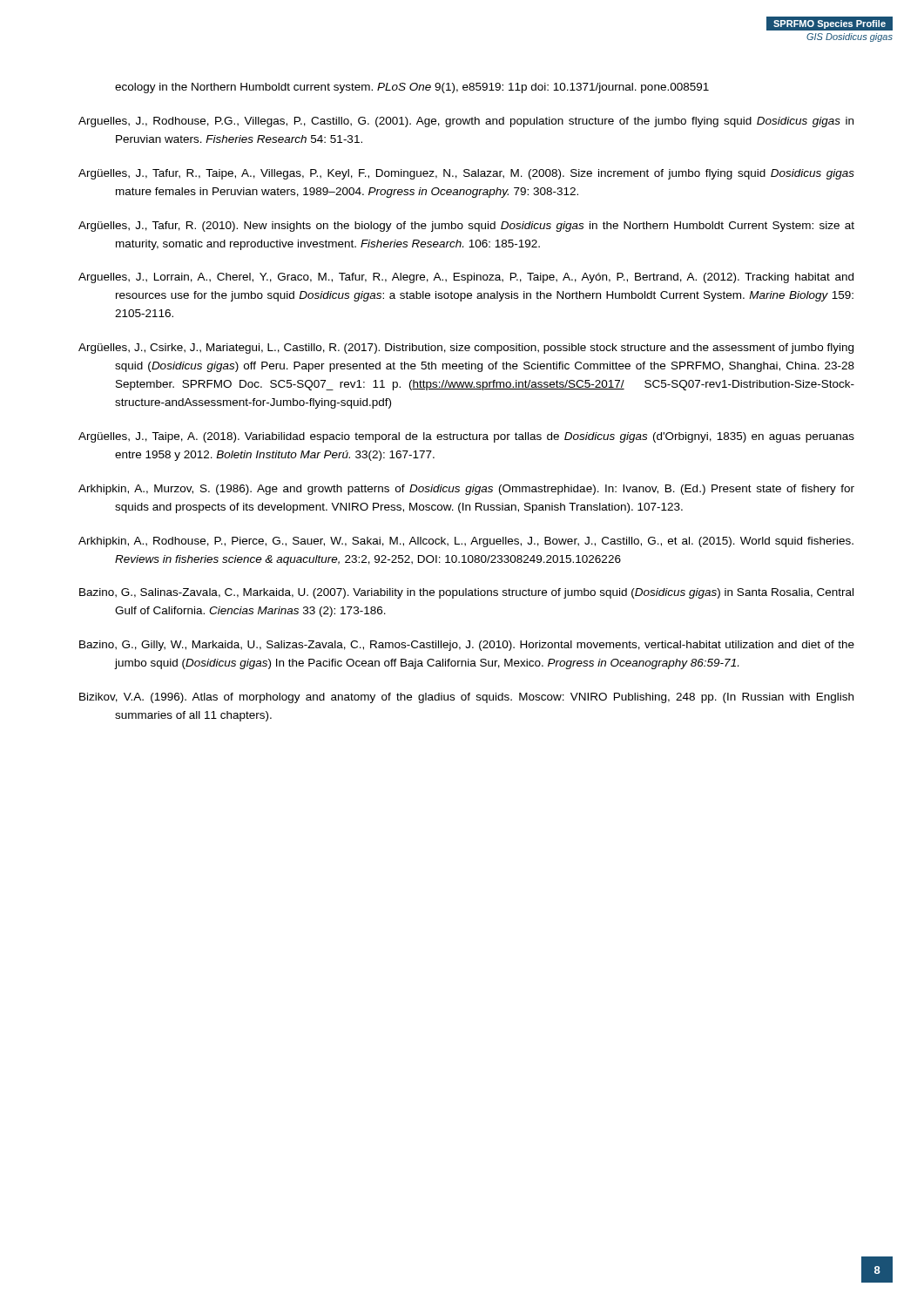Find the passage starting "Bizikov, V.A. (1996). Atlas"
This screenshot has width=924, height=1307.
tap(466, 706)
